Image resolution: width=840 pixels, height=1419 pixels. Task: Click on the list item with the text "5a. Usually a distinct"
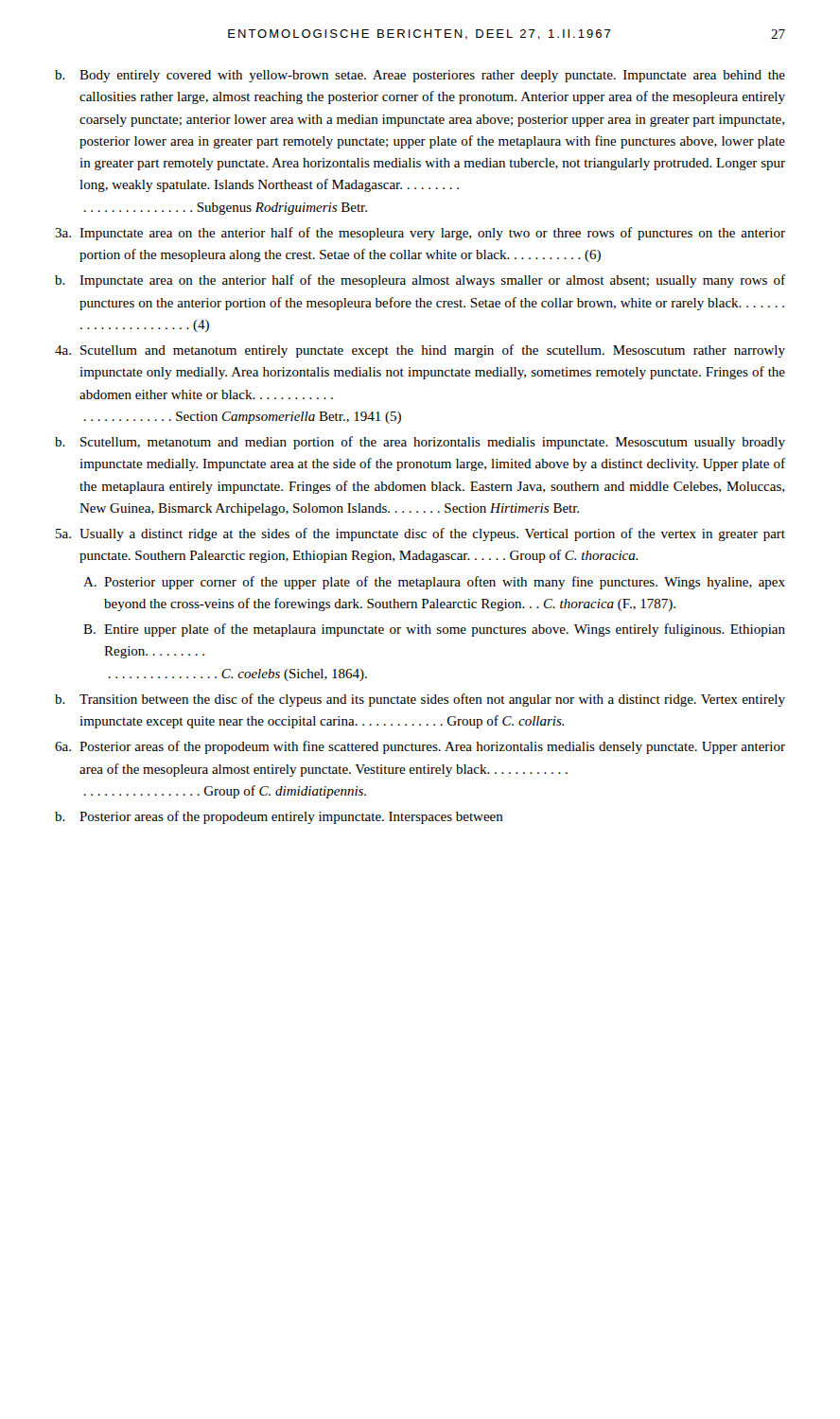click(420, 545)
